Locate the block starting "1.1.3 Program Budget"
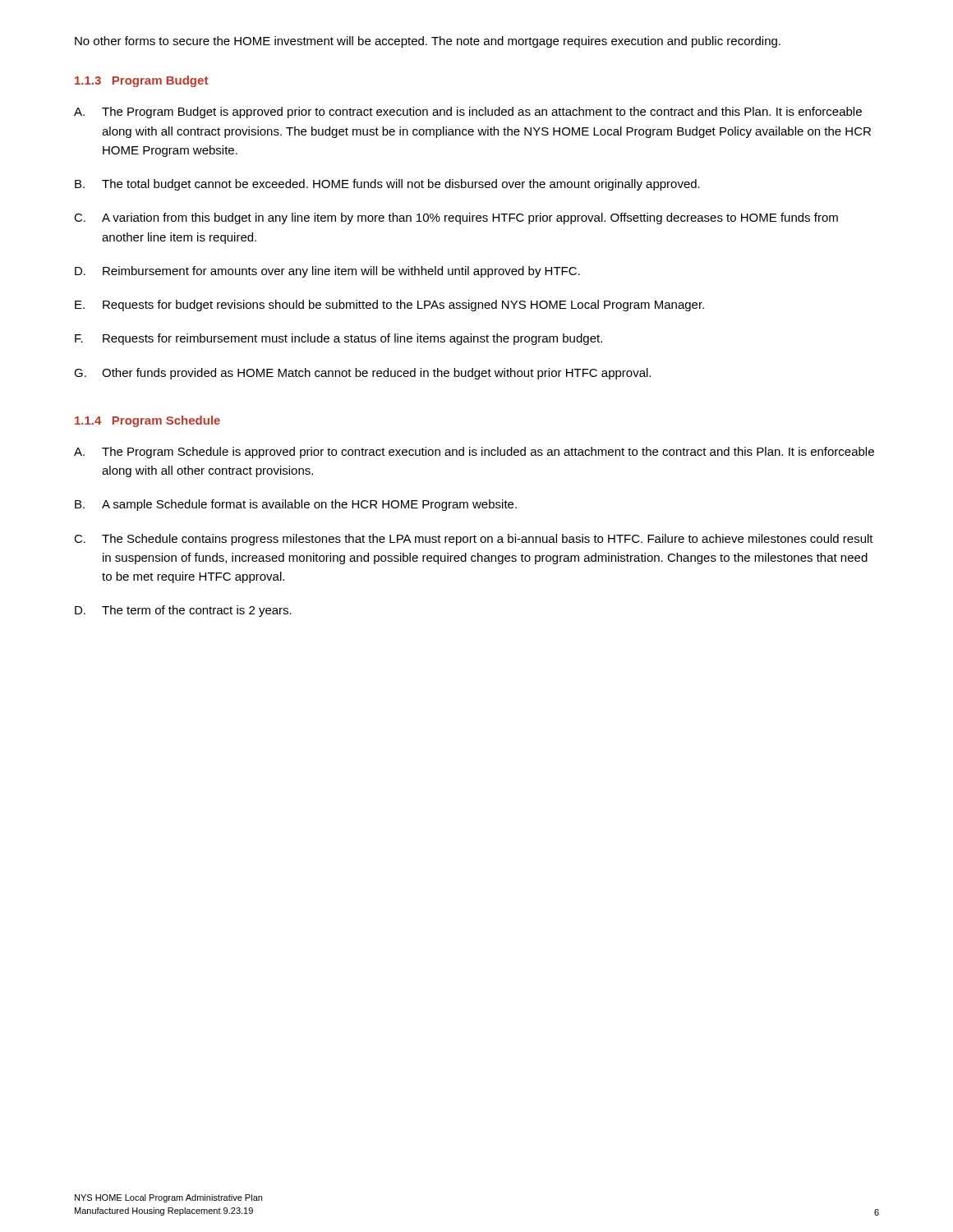Screen dimensions: 1232x953 (x=141, y=80)
